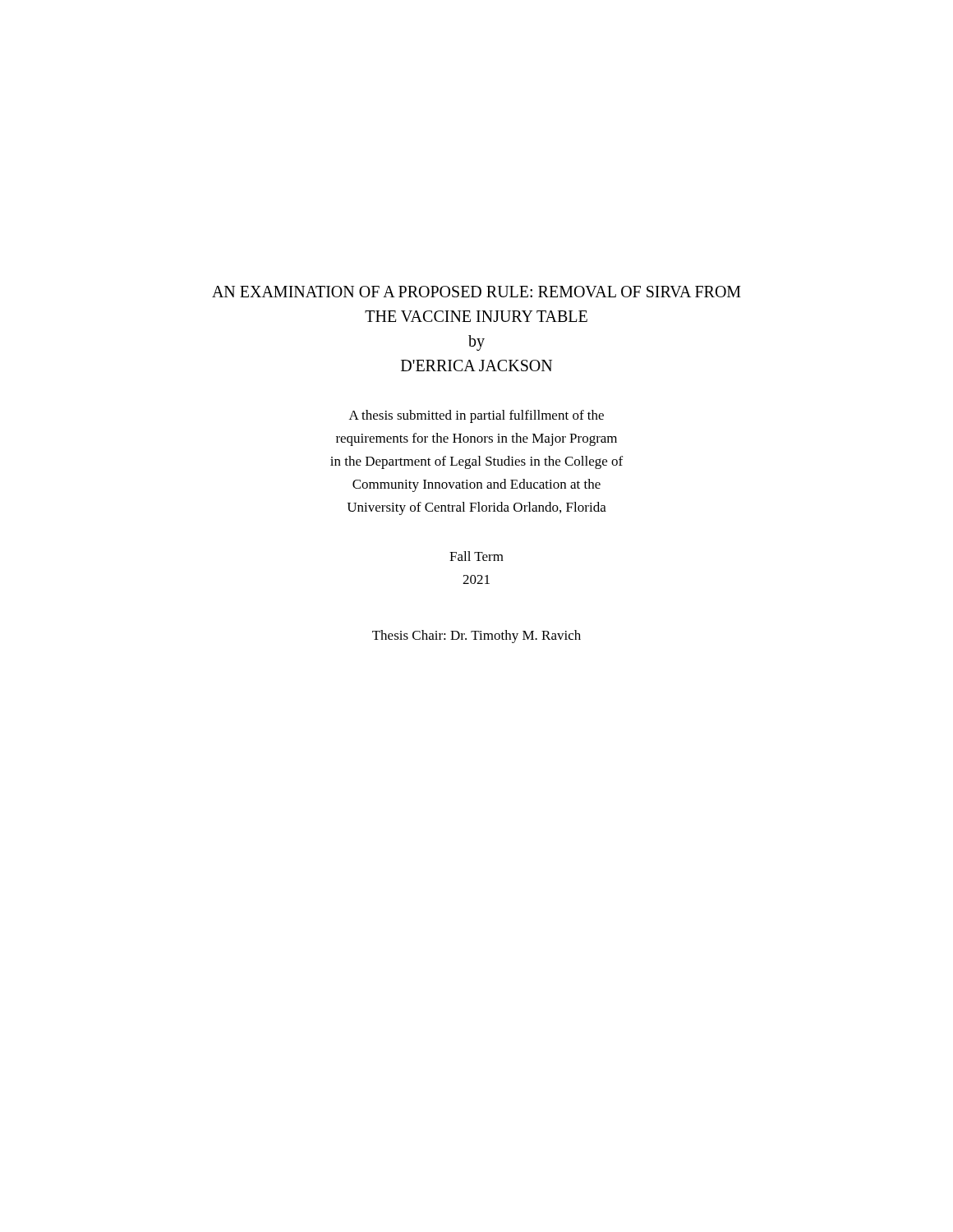This screenshot has height=1232, width=953.
Task: Locate the text starting "Fall Term 2021"
Action: tap(476, 568)
